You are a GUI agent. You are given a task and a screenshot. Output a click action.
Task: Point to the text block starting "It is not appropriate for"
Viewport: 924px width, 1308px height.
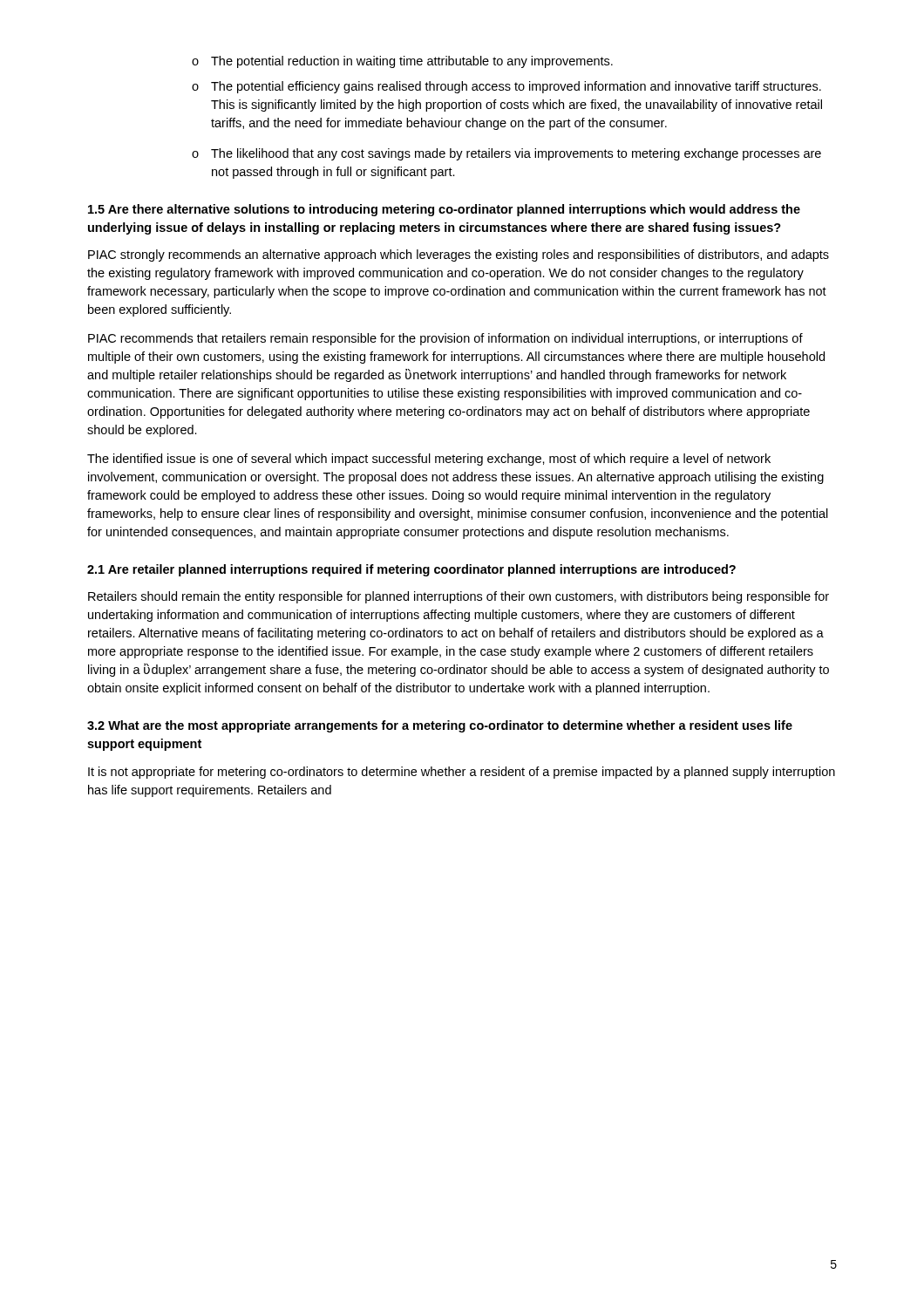[461, 780]
